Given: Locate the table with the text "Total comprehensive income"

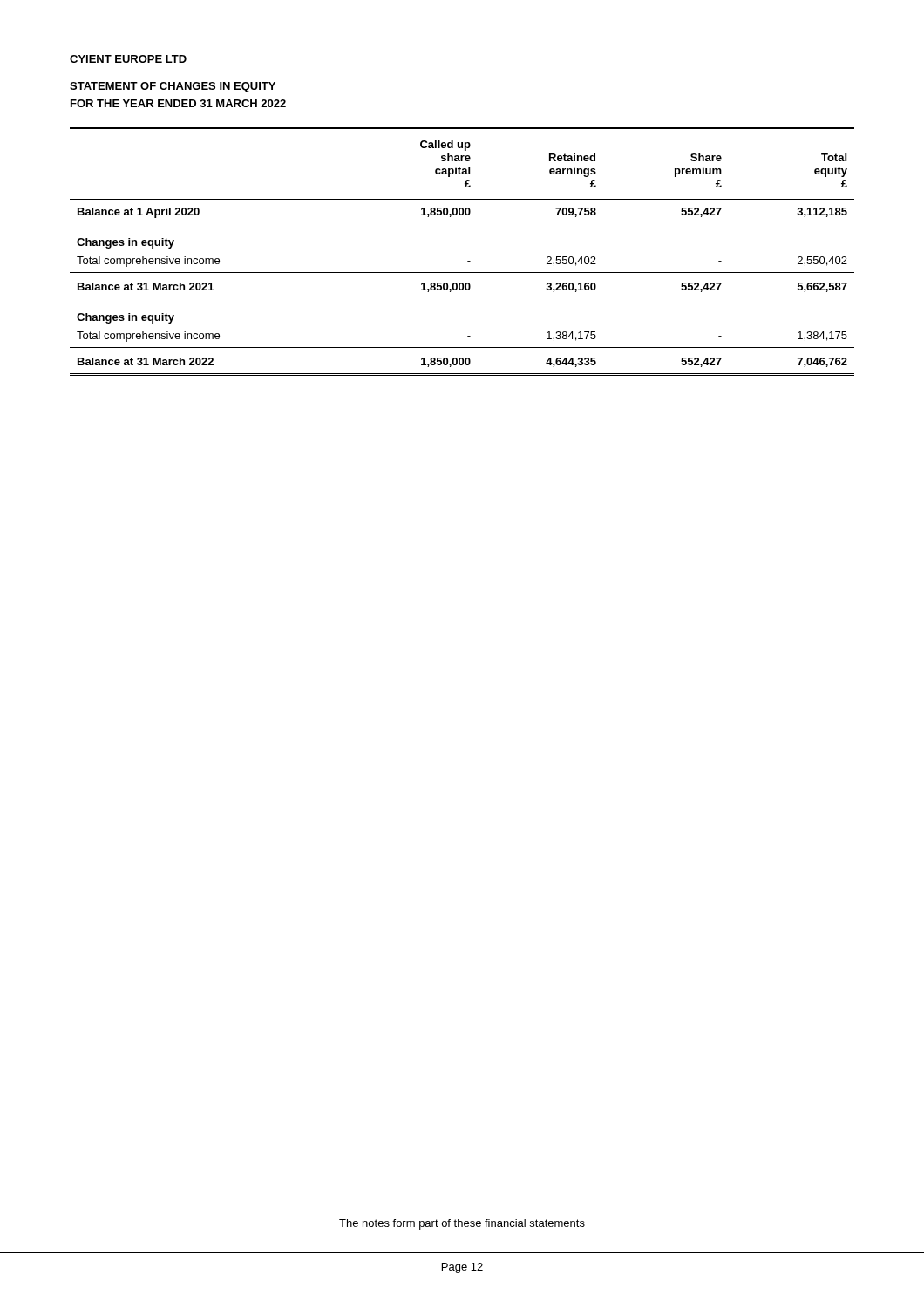Looking at the screenshot, I should (x=462, y=252).
